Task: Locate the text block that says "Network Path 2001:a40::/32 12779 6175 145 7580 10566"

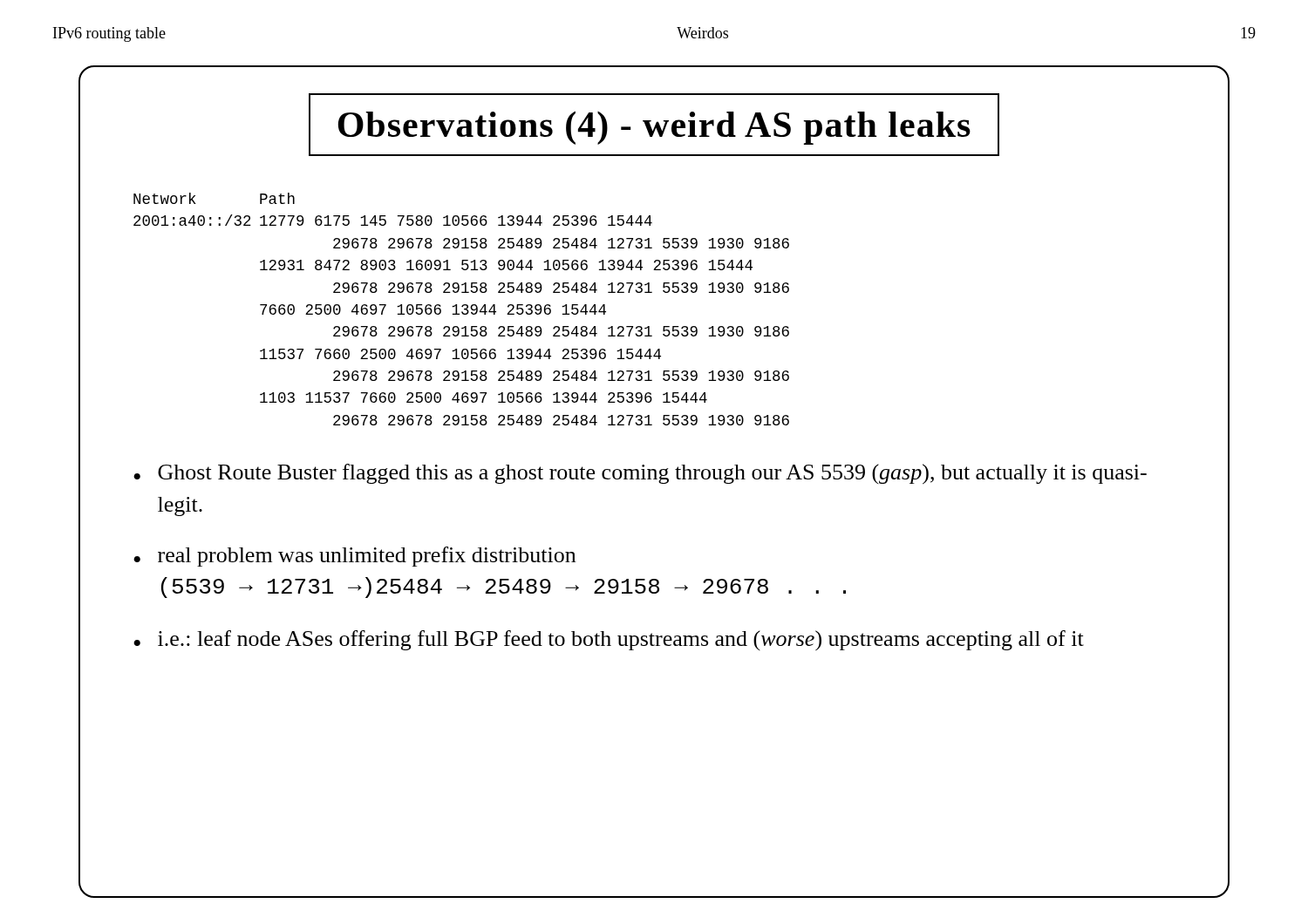Action: [x=461, y=309]
